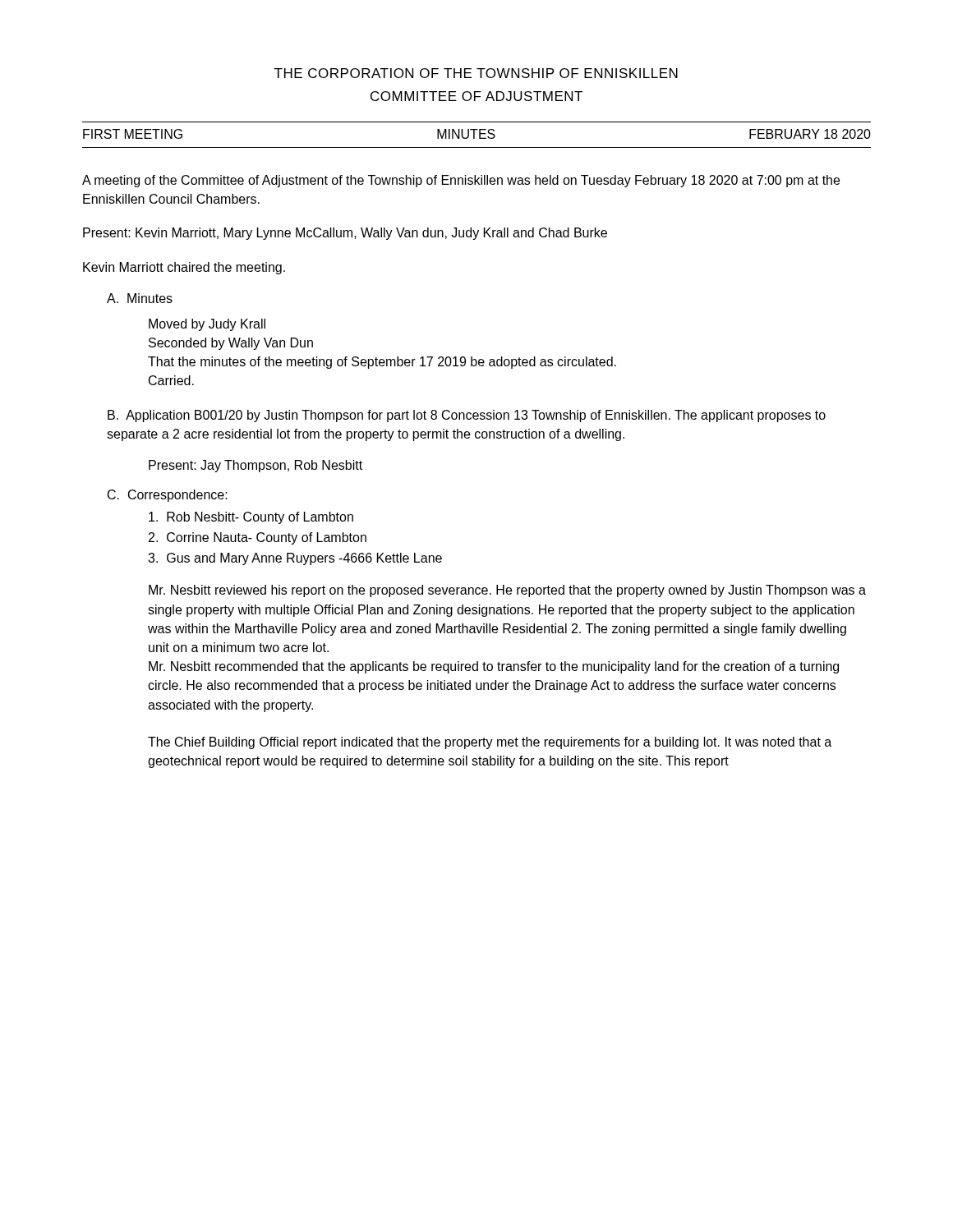Find the text starting "3. Gus and Mary Anne Ruypers"
This screenshot has width=953, height=1232.
coord(295,558)
